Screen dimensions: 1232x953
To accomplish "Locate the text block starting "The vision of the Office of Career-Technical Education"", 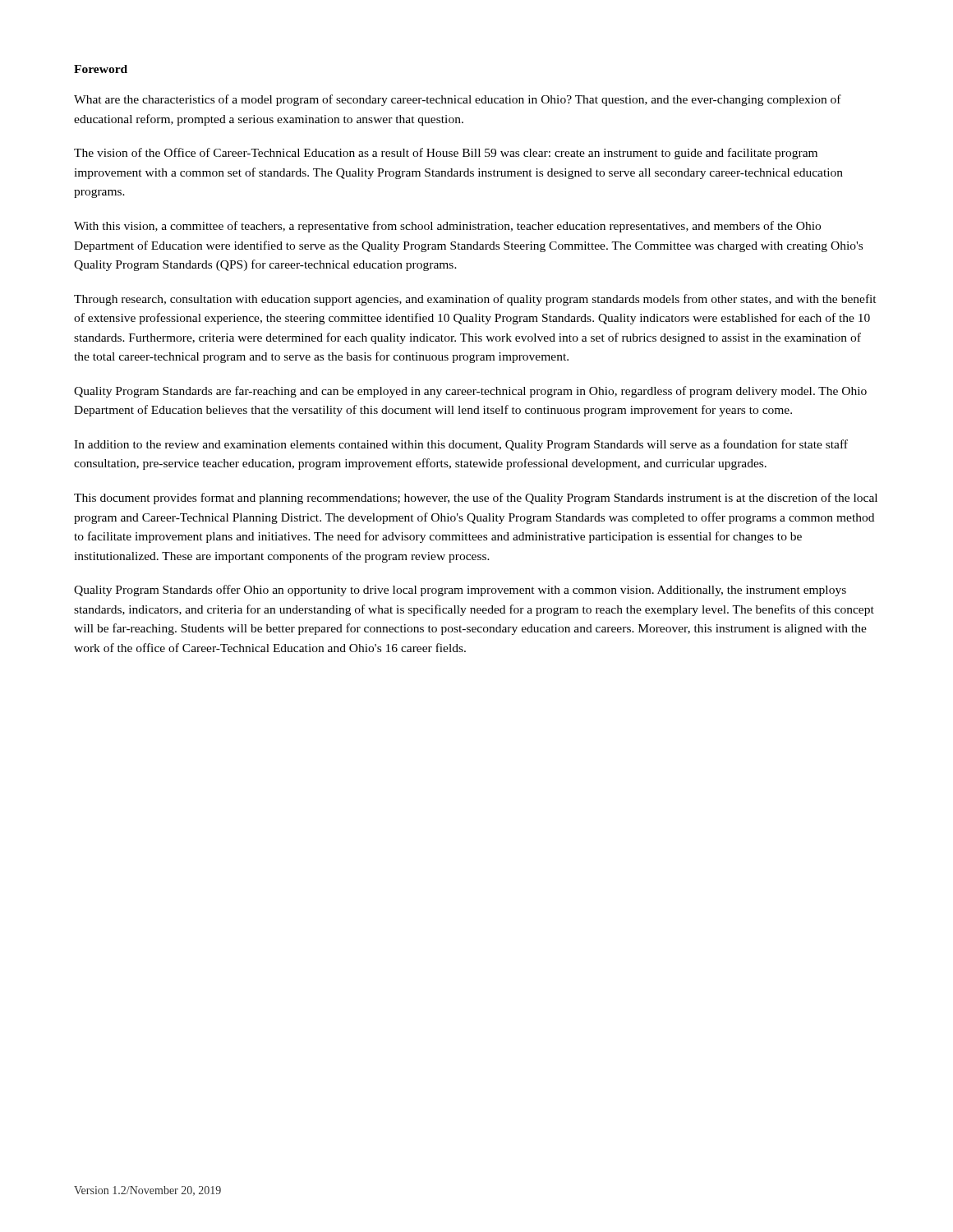I will pos(458,172).
